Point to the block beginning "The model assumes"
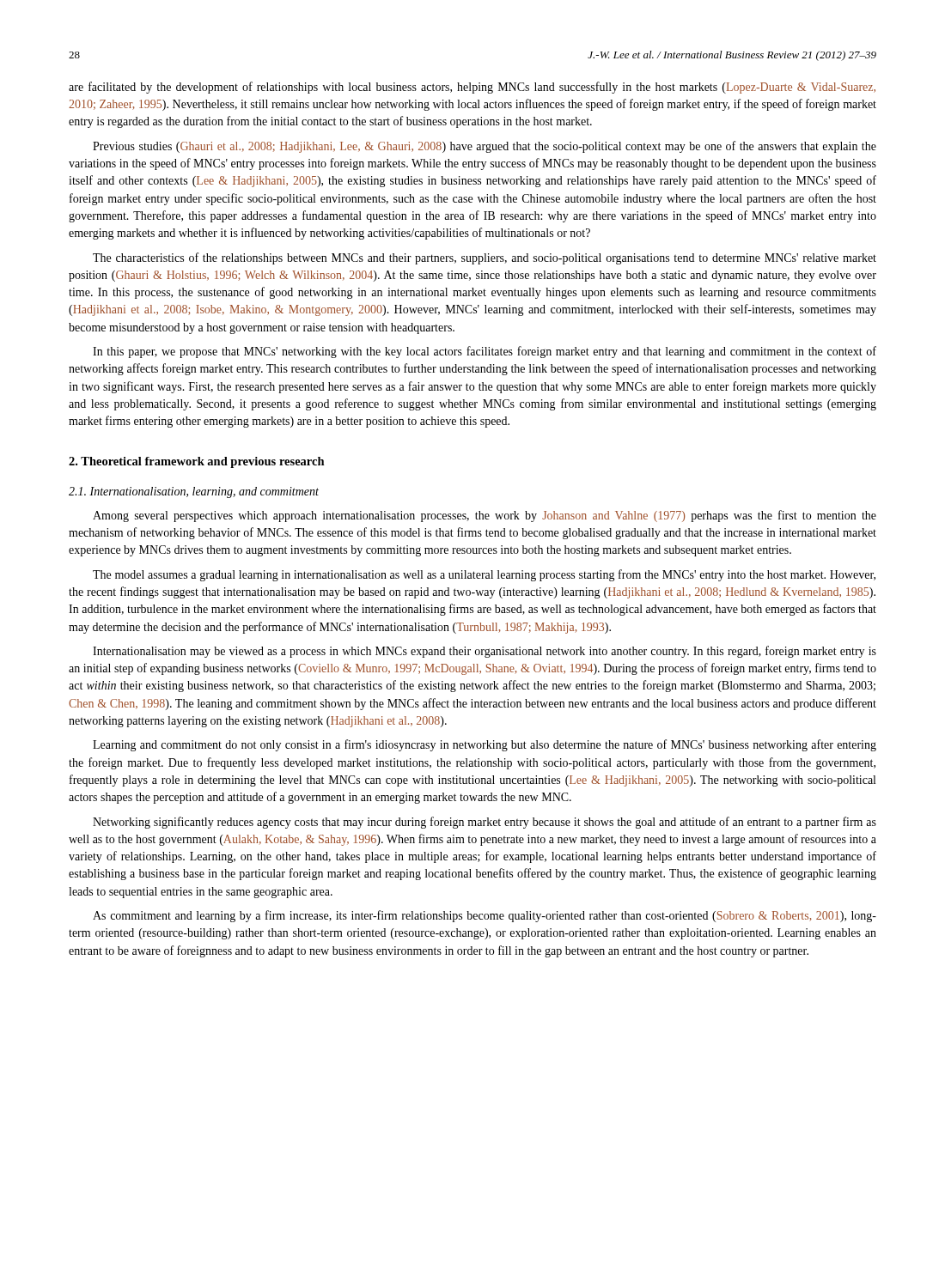The image size is (945, 1288). tap(472, 601)
